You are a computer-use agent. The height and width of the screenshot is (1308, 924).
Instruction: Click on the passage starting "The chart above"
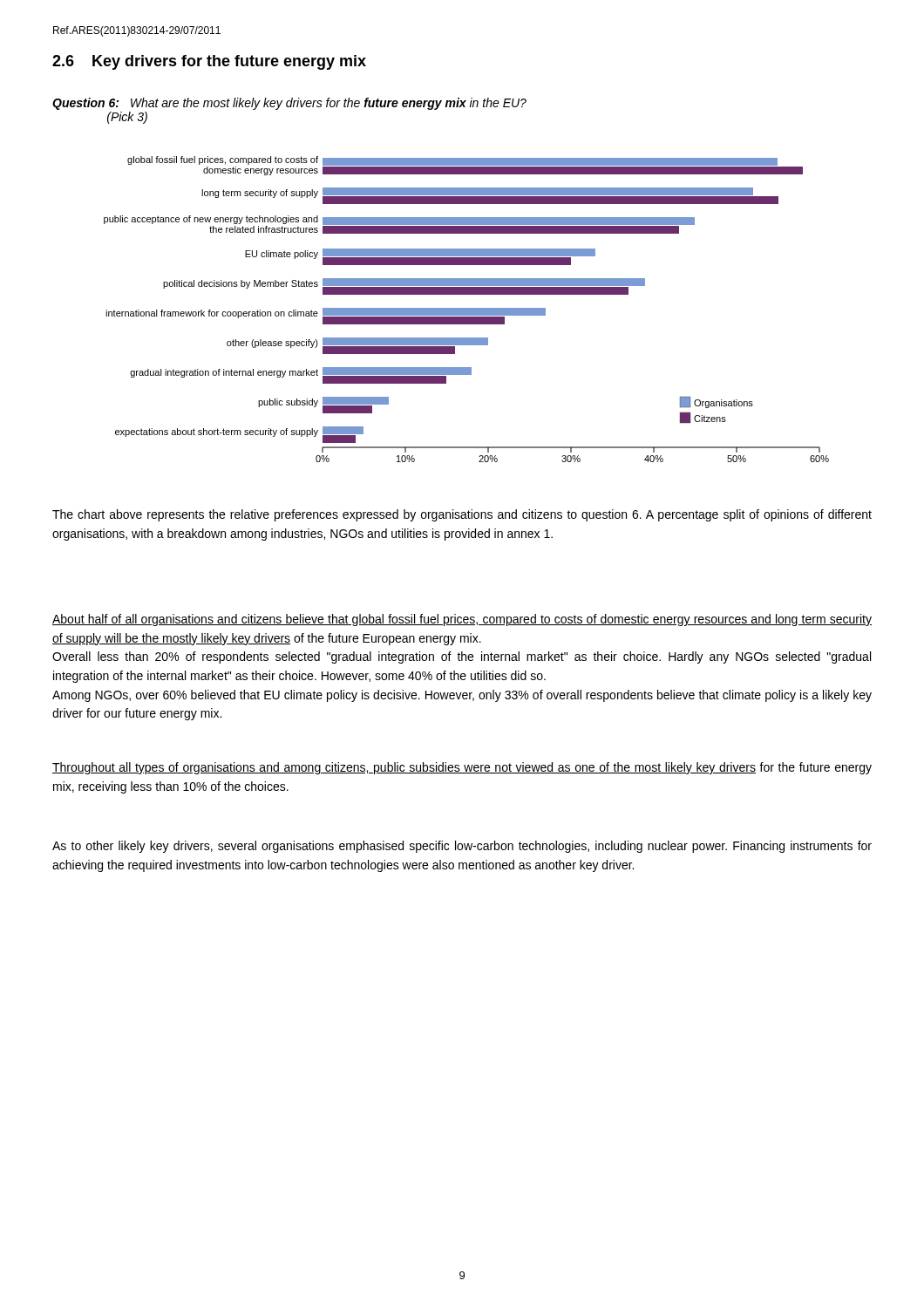462,524
